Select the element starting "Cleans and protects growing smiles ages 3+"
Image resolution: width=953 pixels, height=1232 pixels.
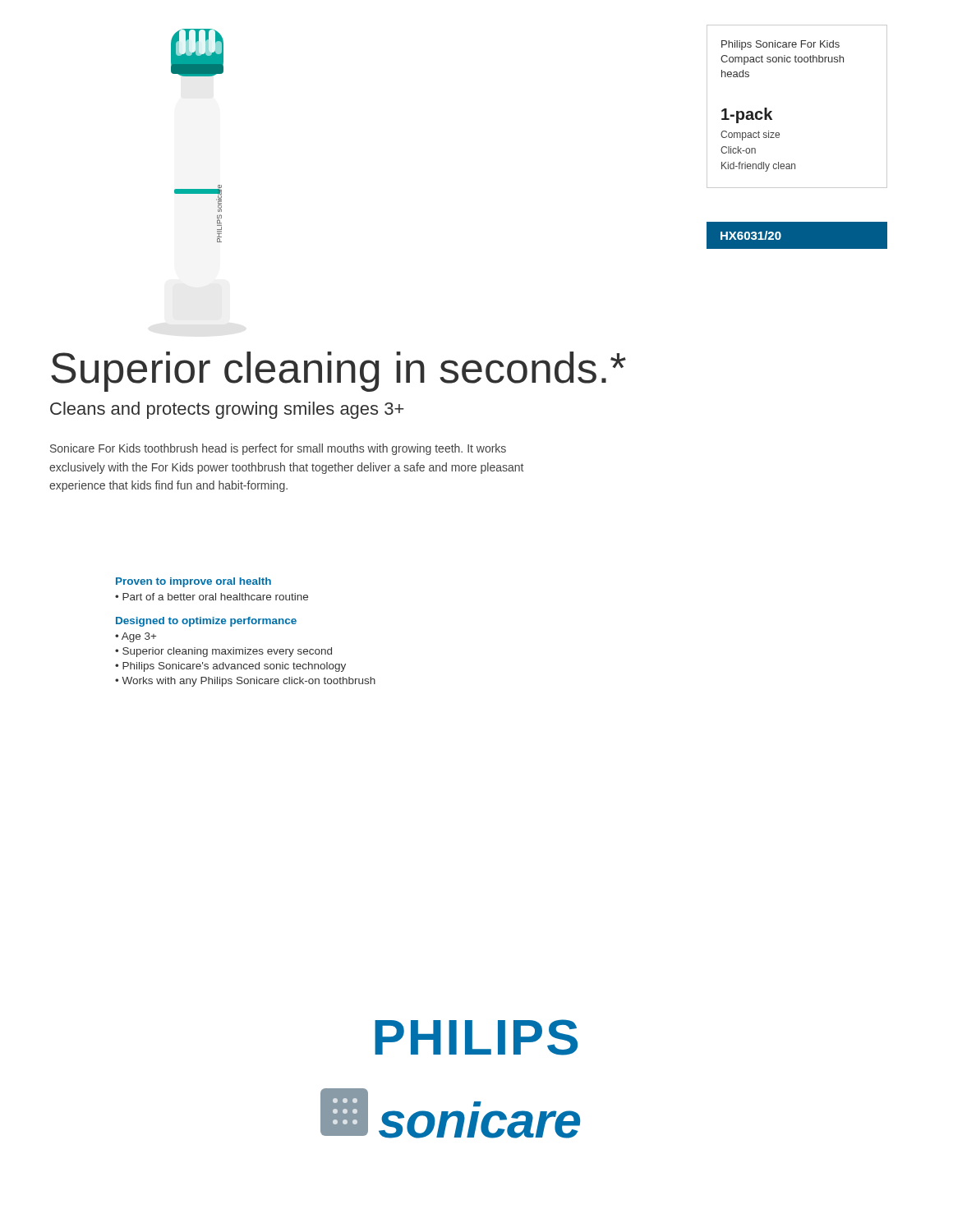[x=227, y=409]
